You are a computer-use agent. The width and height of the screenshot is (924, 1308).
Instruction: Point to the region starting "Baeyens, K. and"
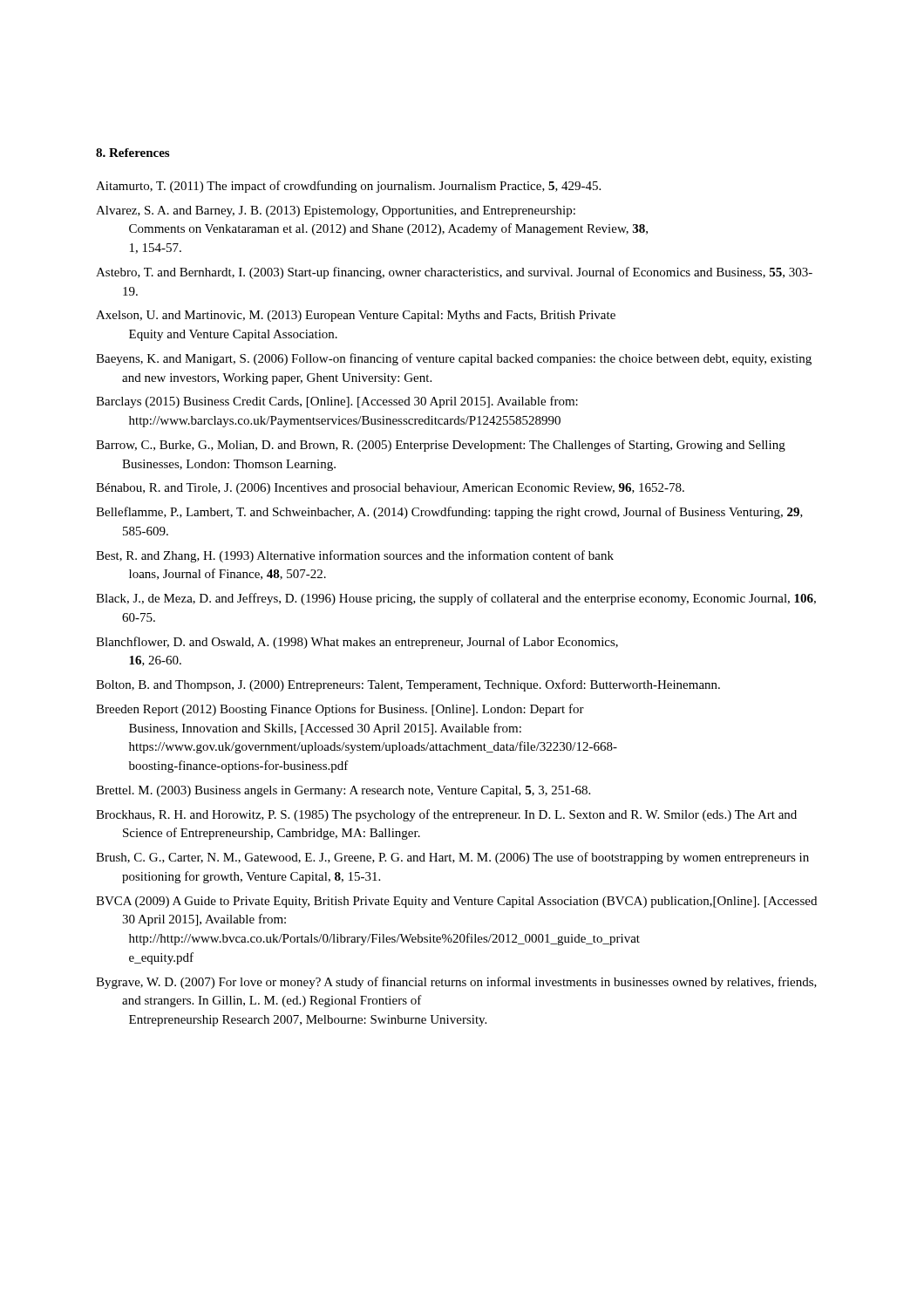(x=454, y=368)
